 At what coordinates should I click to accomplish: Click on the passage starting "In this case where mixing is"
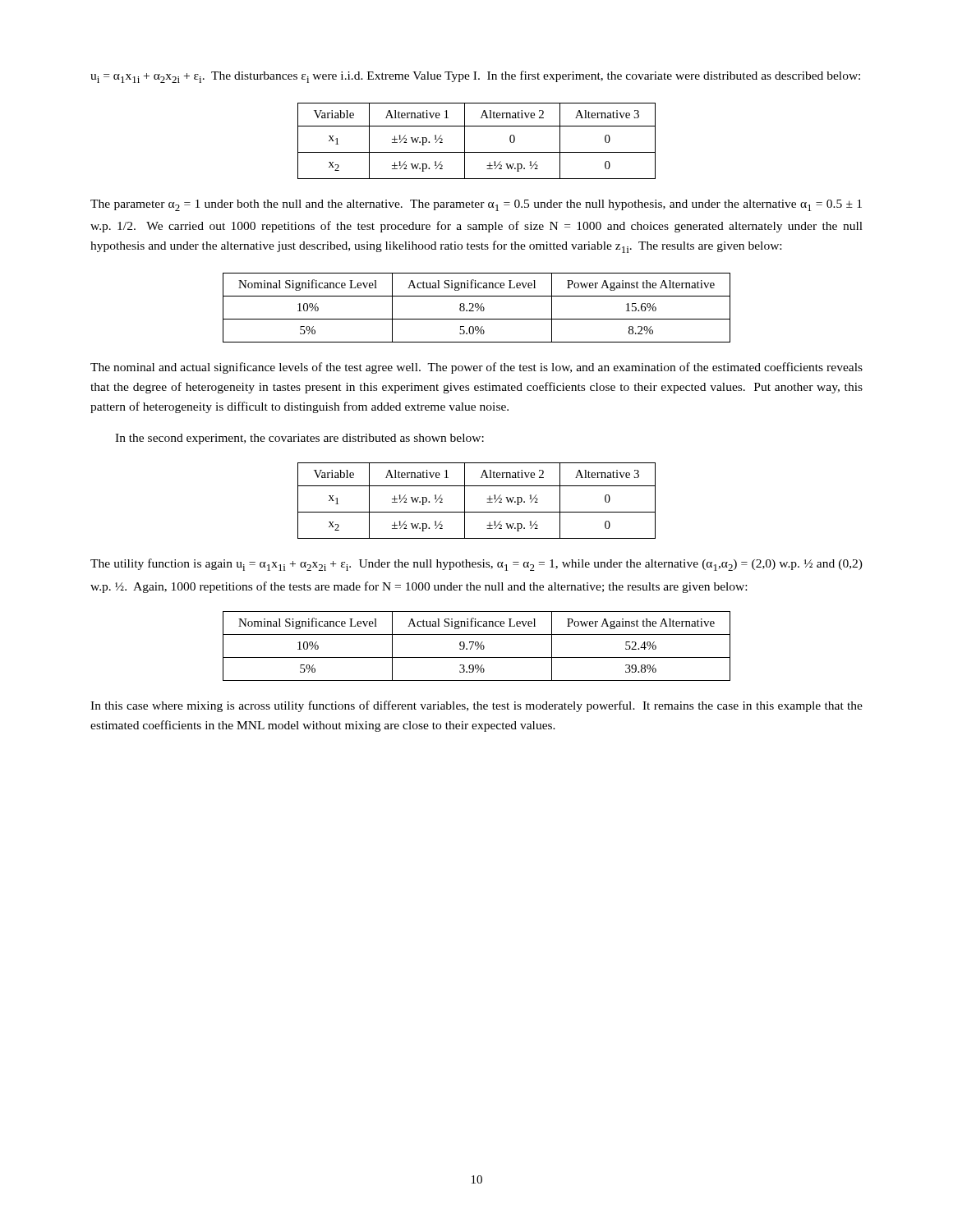pos(476,715)
